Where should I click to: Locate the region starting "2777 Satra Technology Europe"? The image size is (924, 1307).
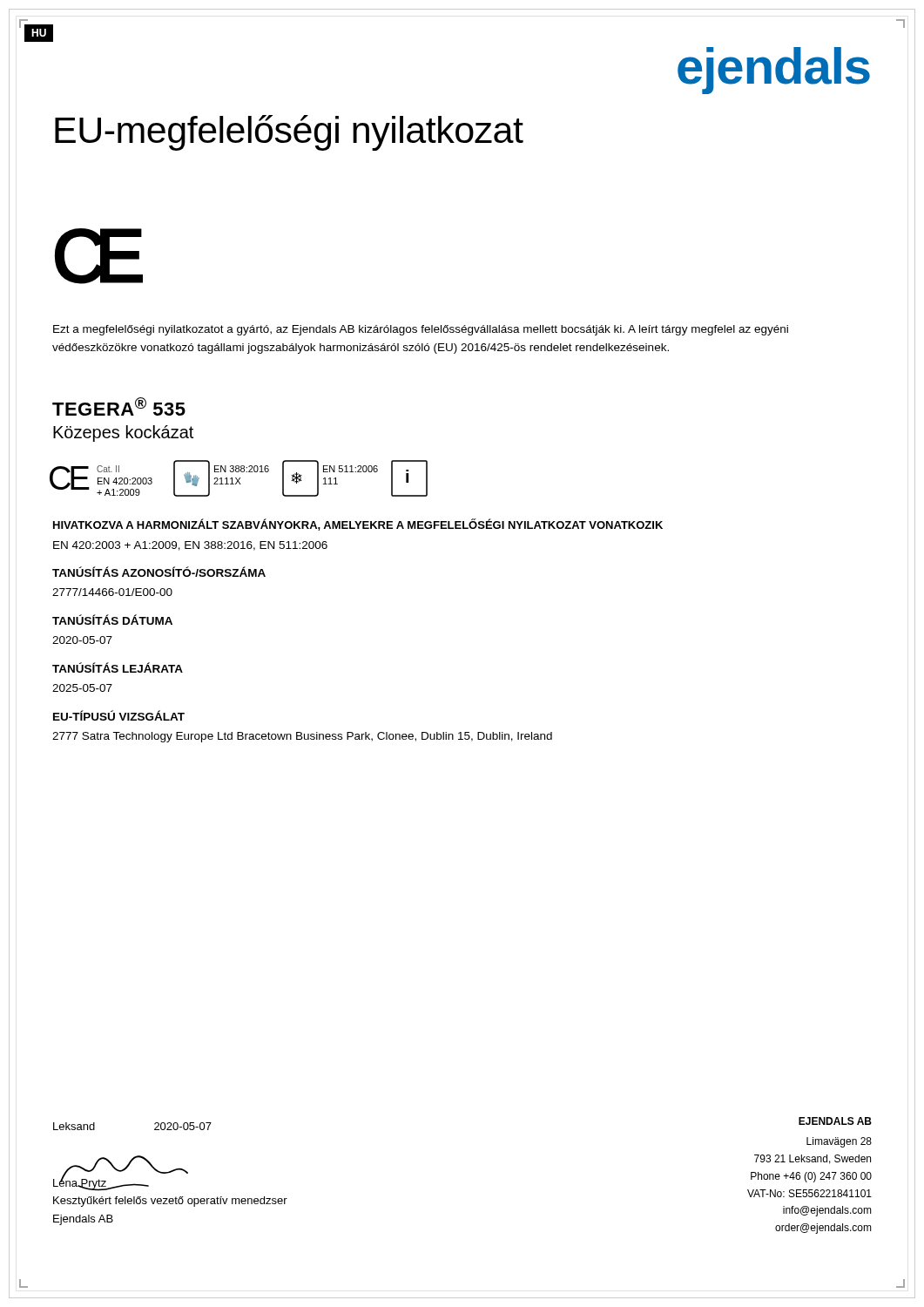(x=302, y=736)
